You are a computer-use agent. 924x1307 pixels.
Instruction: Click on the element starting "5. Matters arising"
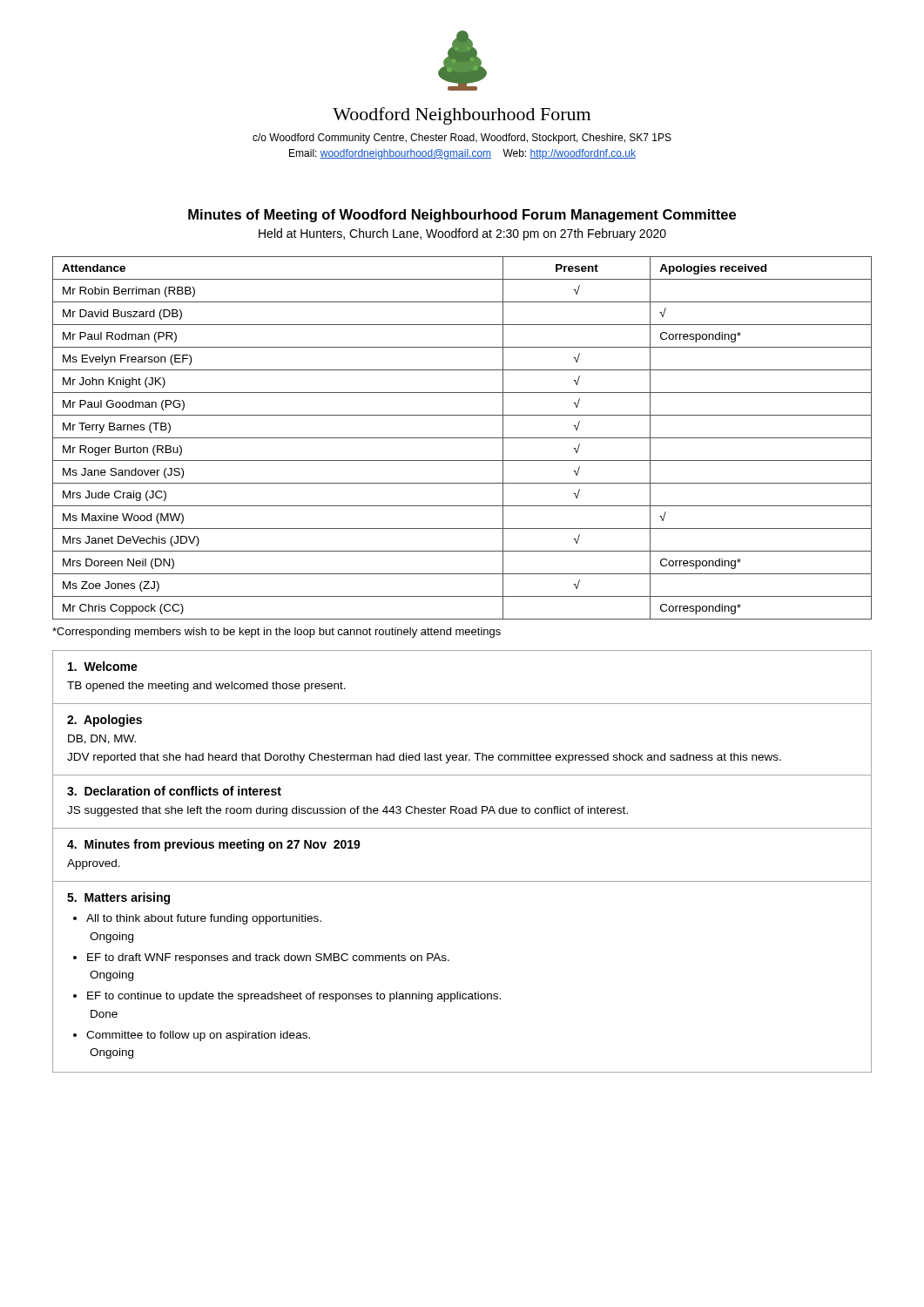pyautogui.click(x=119, y=898)
